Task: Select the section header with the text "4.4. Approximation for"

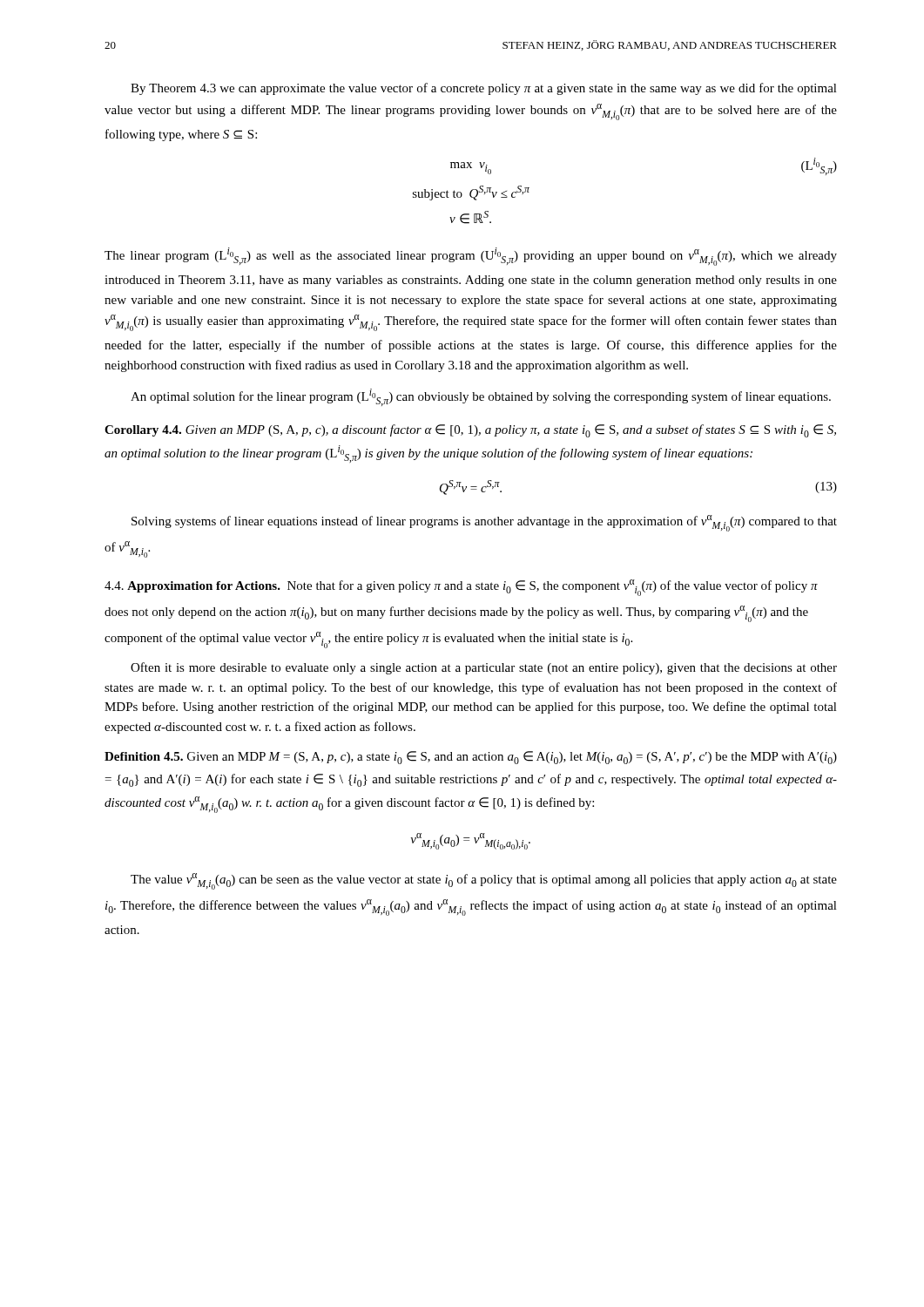Action: [x=461, y=613]
